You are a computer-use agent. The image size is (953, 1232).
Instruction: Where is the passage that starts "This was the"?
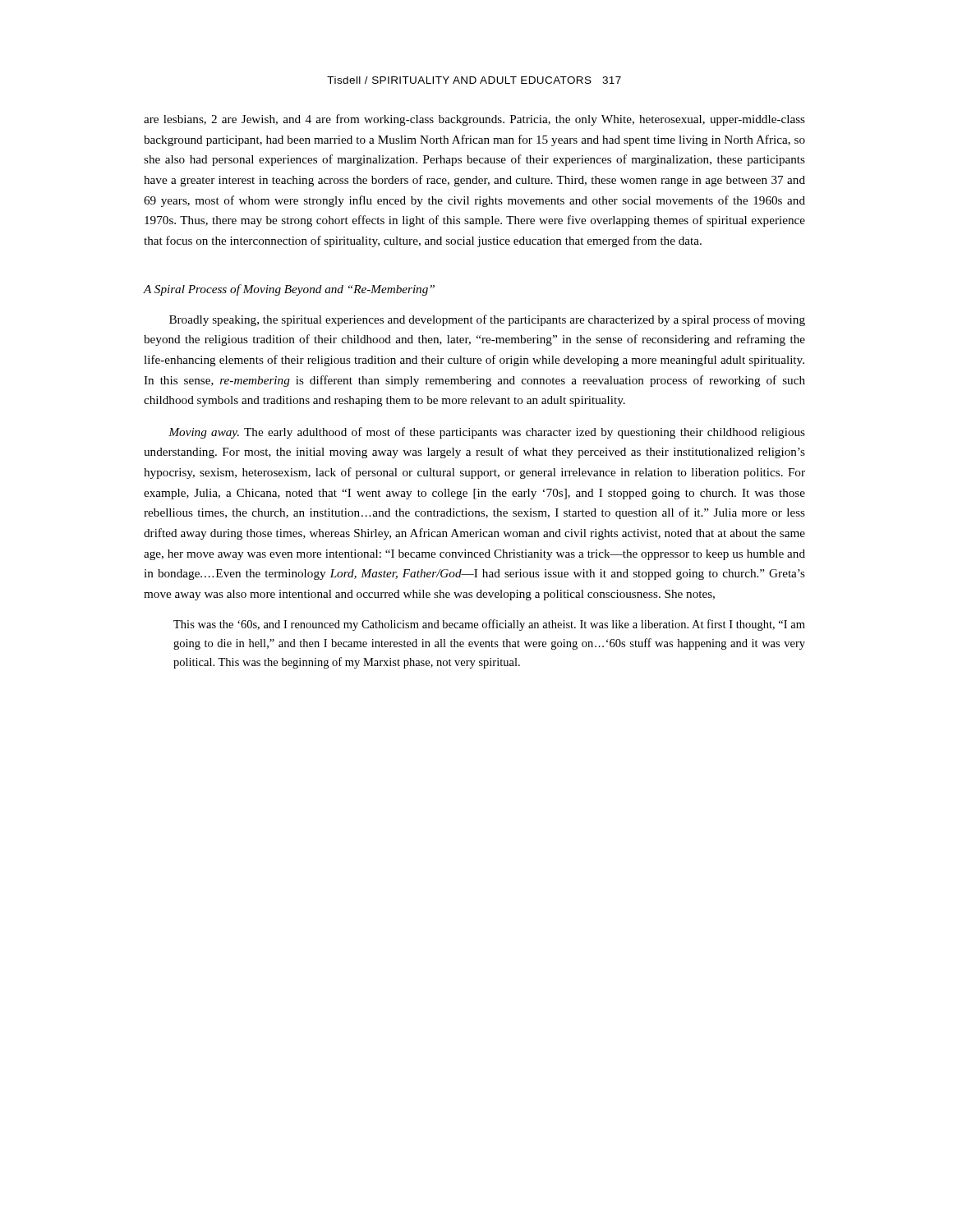489,643
